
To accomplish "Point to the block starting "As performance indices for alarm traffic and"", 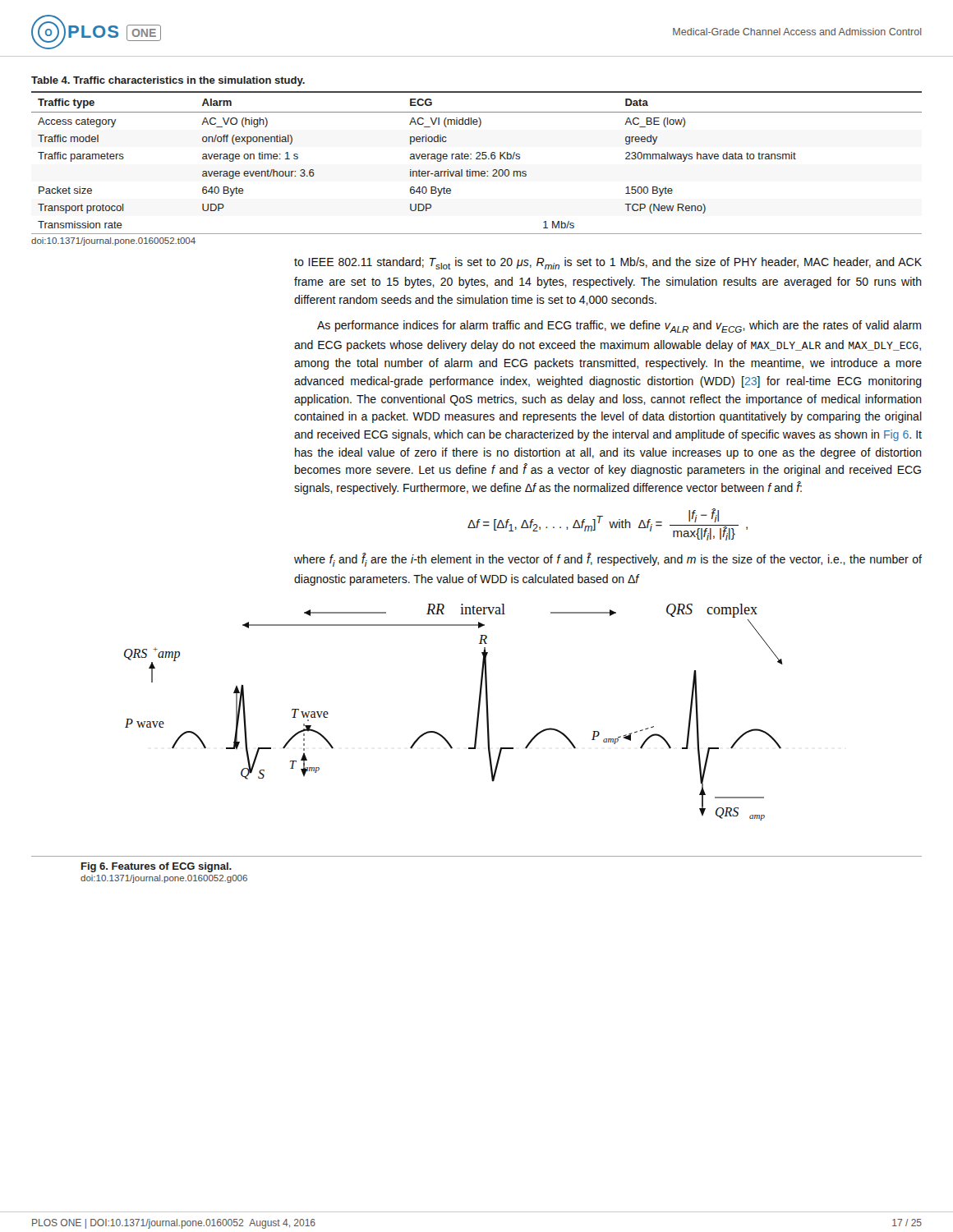I will pyautogui.click(x=608, y=407).
